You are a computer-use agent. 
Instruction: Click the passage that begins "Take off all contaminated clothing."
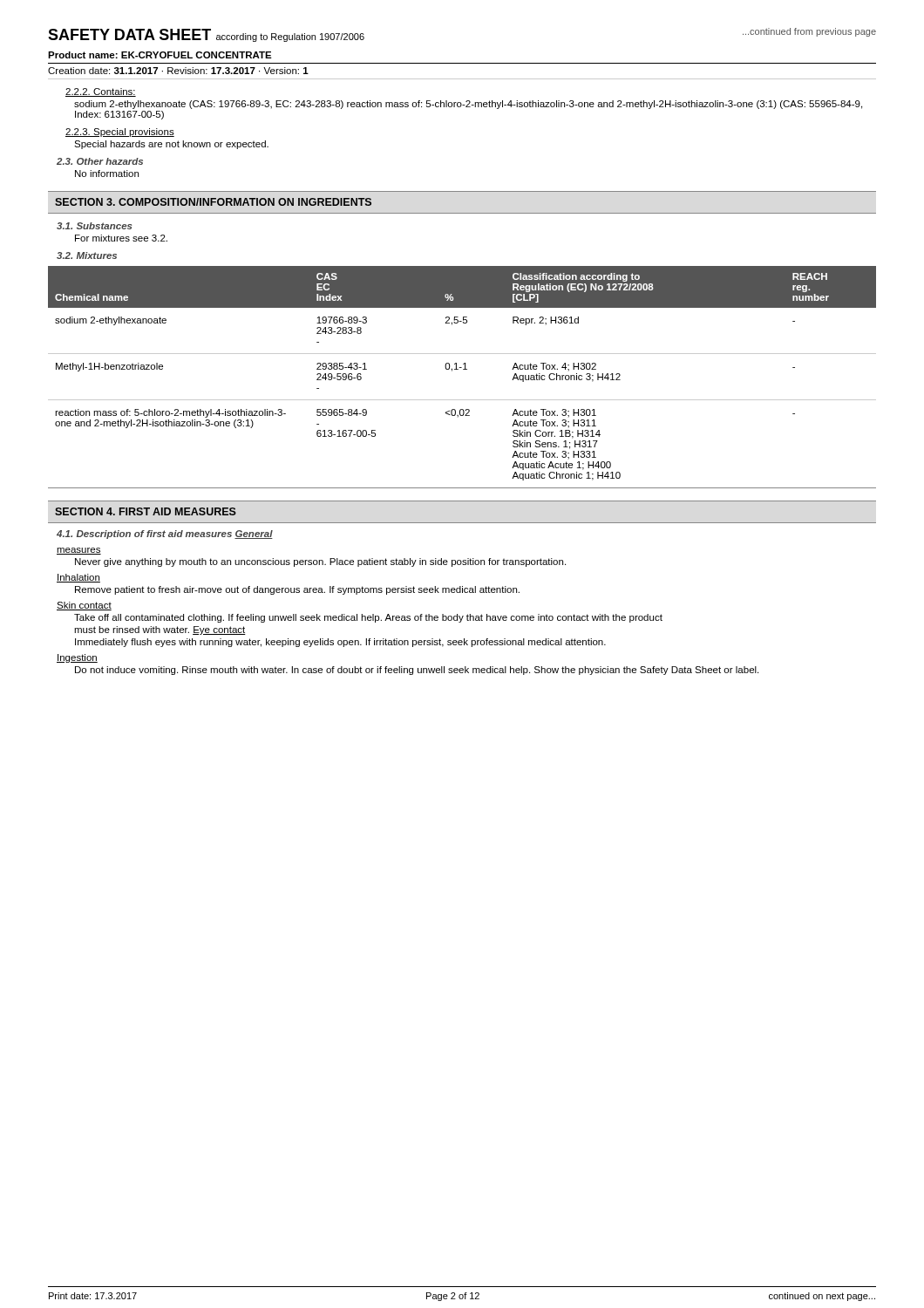pyautogui.click(x=368, y=617)
